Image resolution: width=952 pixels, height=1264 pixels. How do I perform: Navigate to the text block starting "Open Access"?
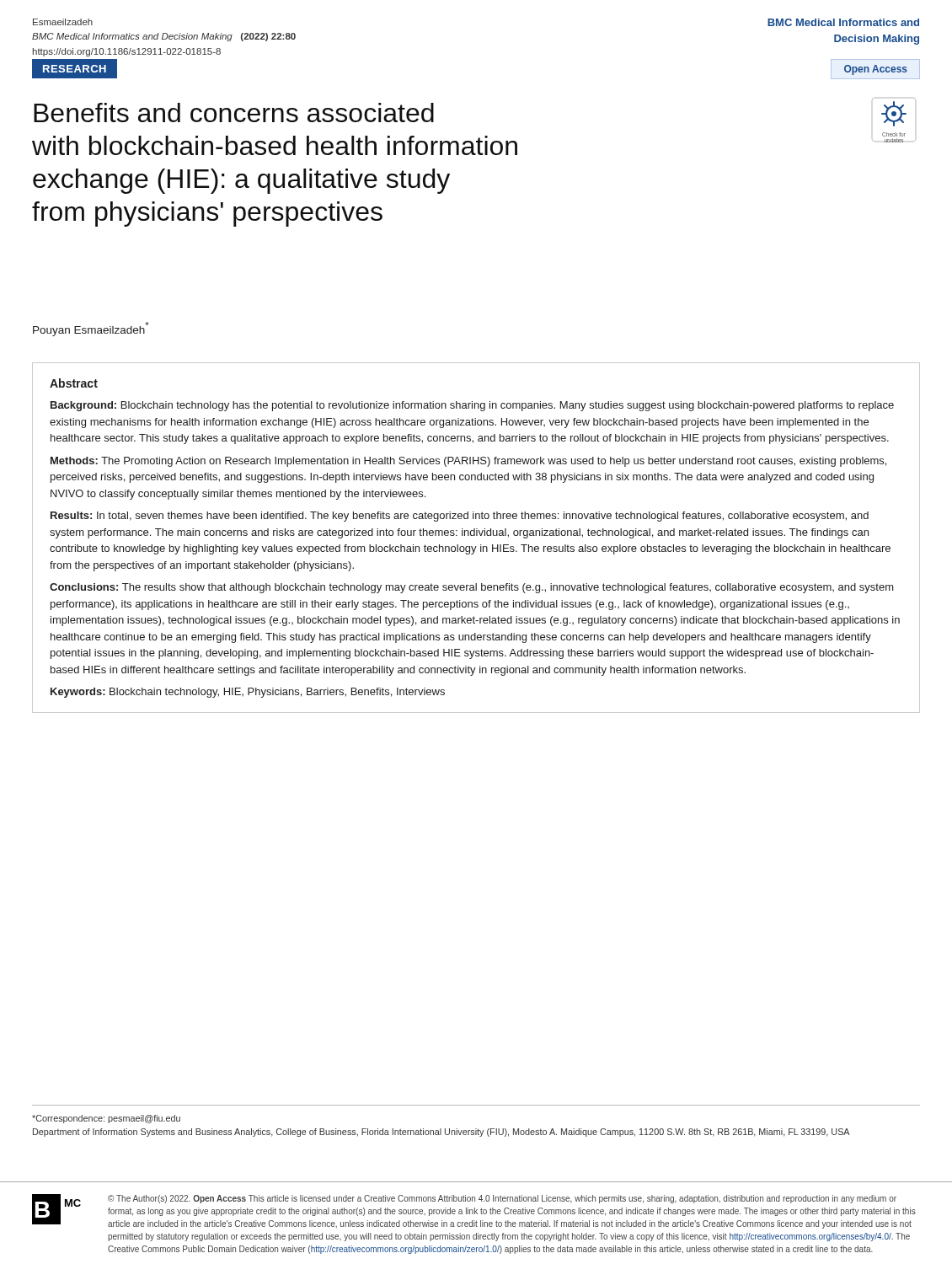pyautogui.click(x=876, y=69)
